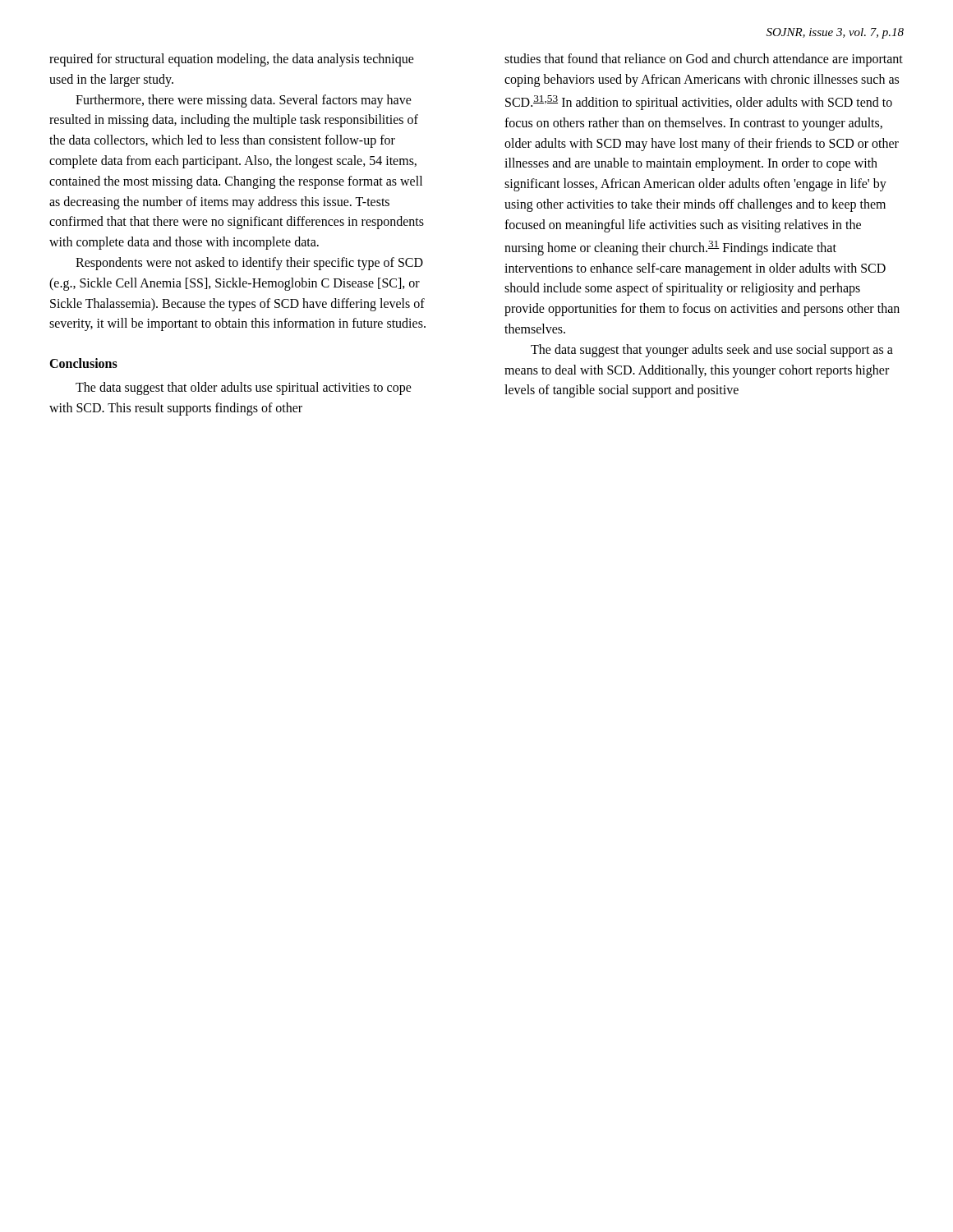The height and width of the screenshot is (1232, 953).
Task: Click on the text block containing "studies that found that reliance on"
Action: 704,195
